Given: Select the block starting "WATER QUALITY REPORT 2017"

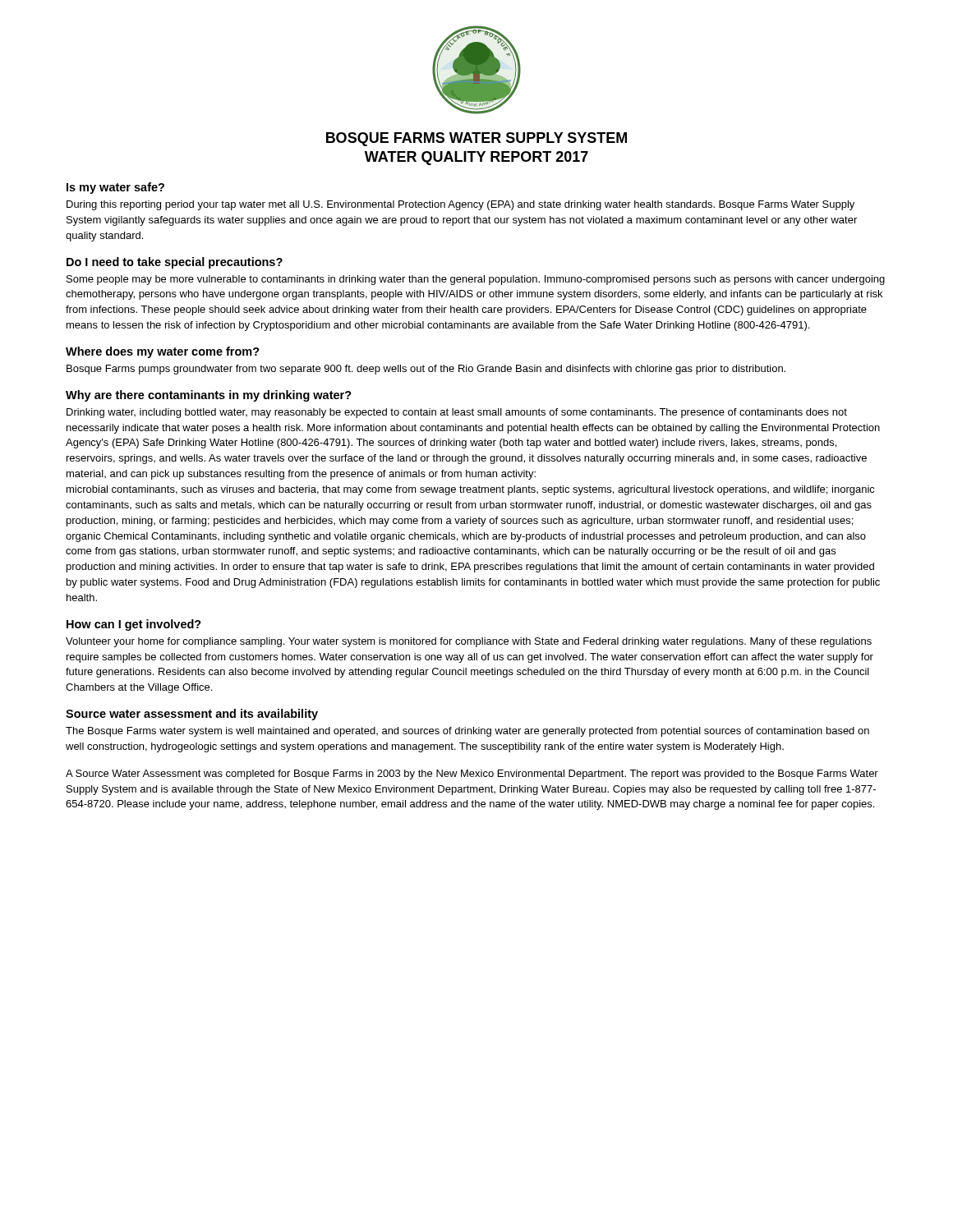Looking at the screenshot, I should [x=476, y=157].
